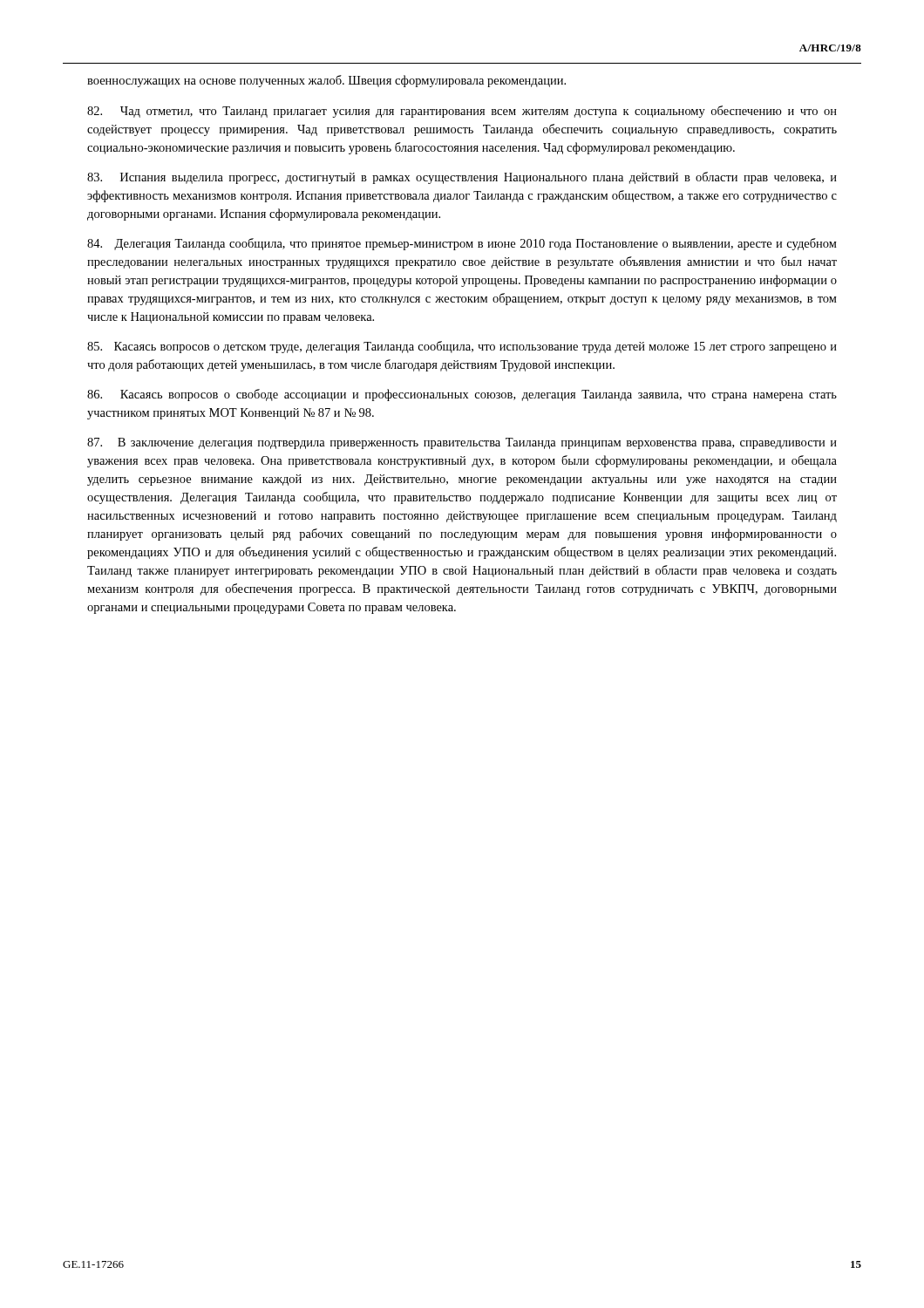This screenshot has height=1308, width=924.
Task: Locate the block of text that opens with "военнослужащих на основе"
Action: point(327,80)
